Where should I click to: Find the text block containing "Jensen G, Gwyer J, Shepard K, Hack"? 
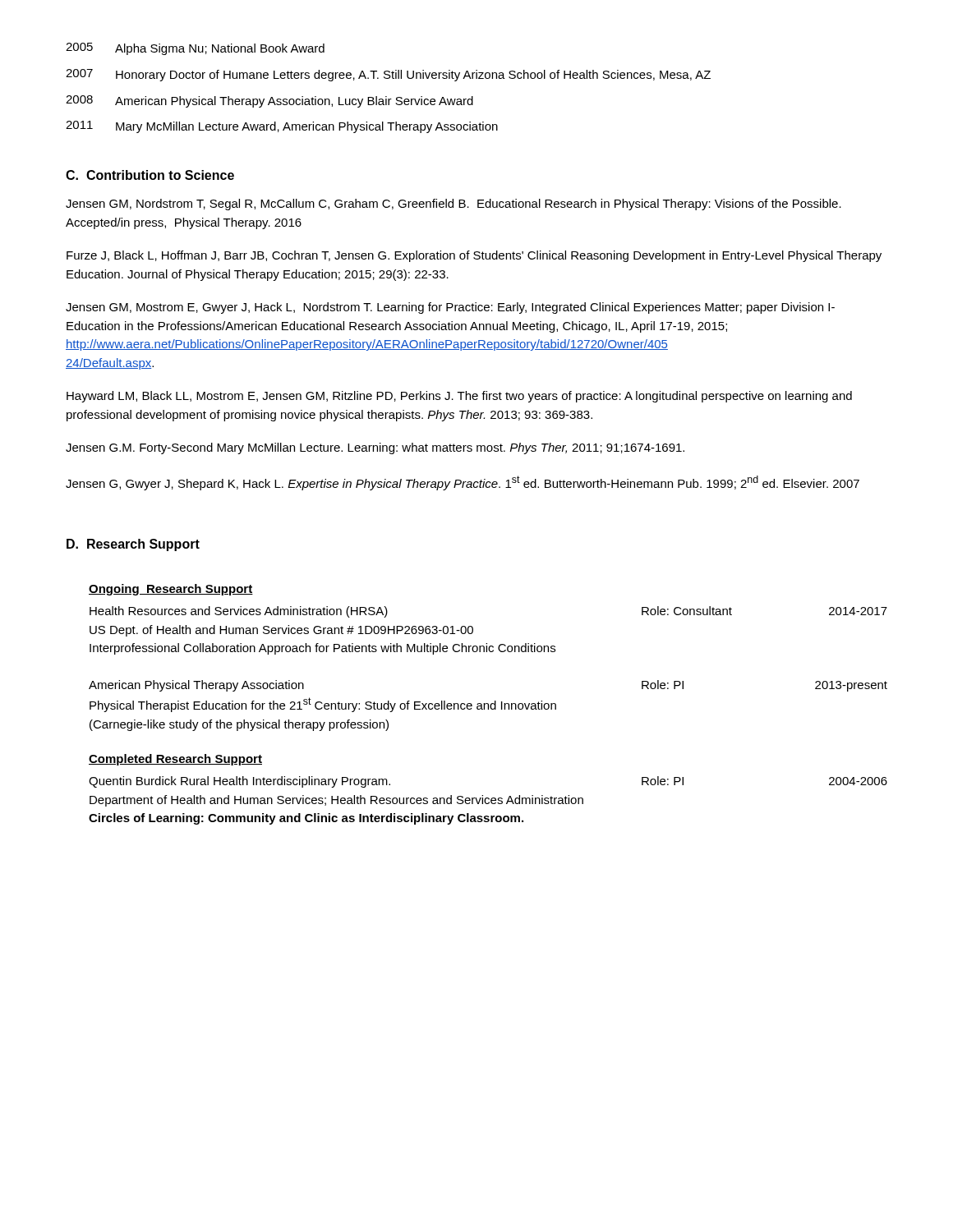coord(463,482)
